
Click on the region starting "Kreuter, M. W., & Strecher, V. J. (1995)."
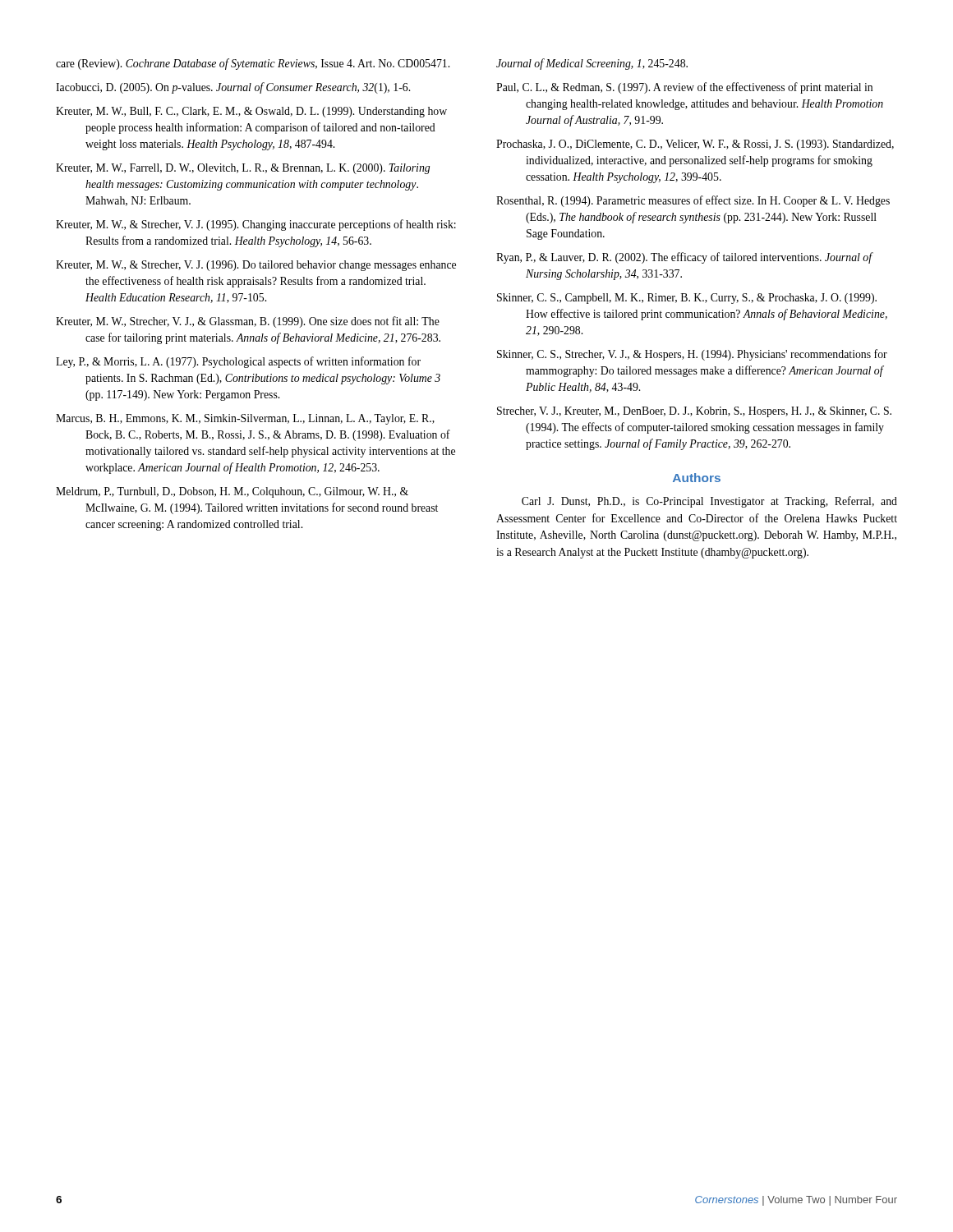point(256,233)
